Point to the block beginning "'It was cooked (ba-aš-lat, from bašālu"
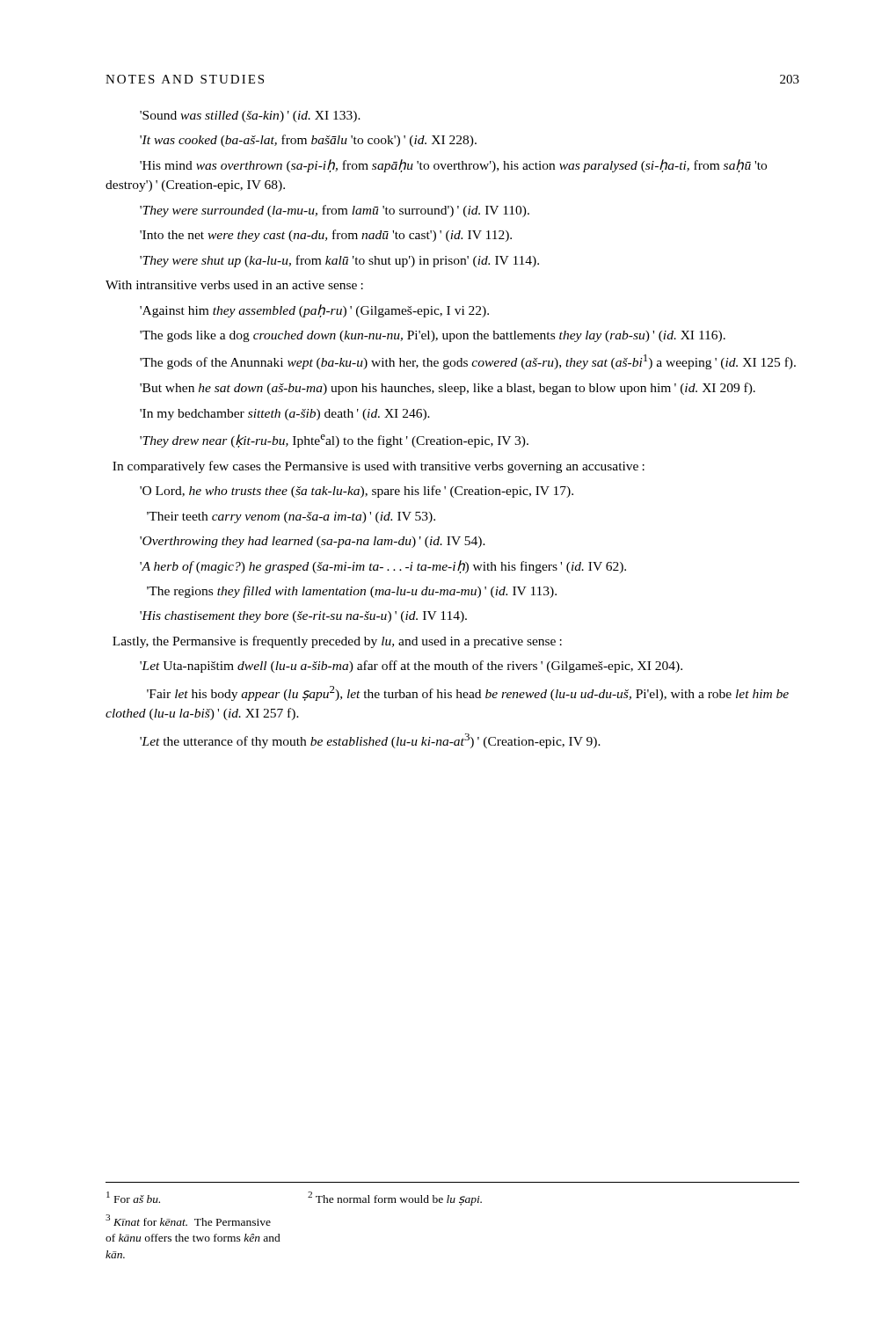This screenshot has width=896, height=1319. click(x=308, y=140)
